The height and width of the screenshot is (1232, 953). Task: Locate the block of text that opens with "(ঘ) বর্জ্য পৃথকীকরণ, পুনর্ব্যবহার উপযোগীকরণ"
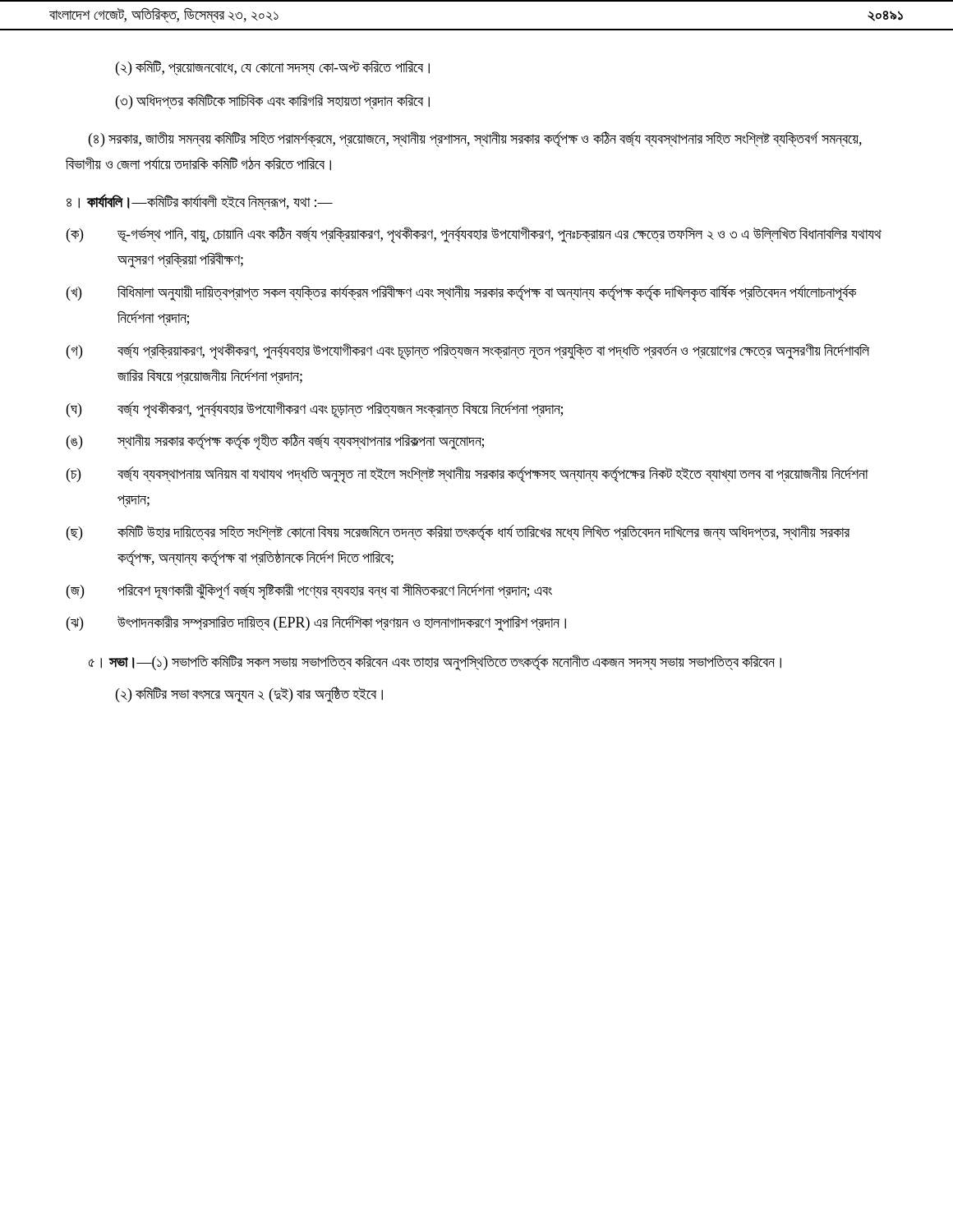click(x=476, y=410)
